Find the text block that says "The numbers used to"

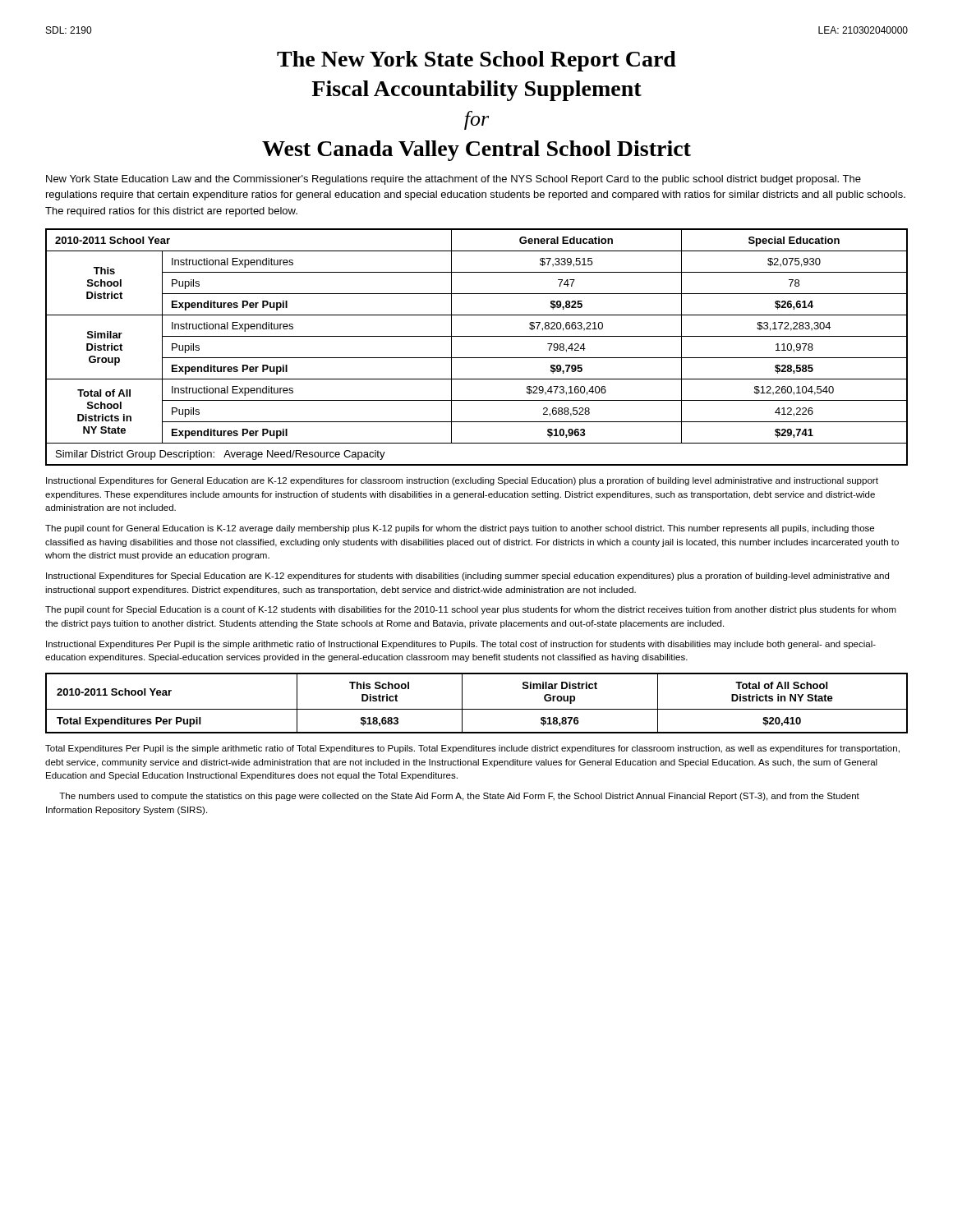coord(452,803)
